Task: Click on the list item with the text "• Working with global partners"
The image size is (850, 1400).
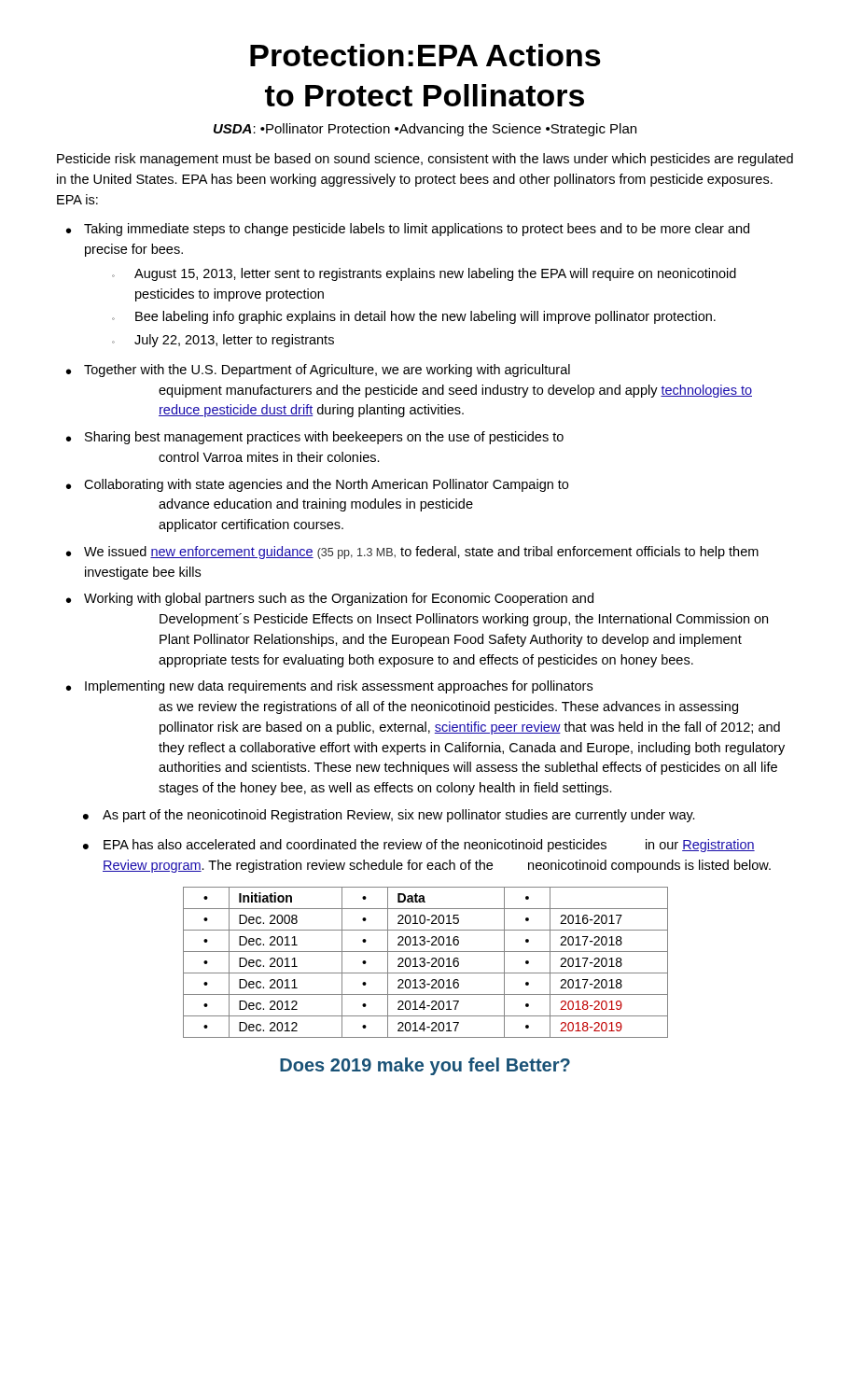Action: (430, 630)
